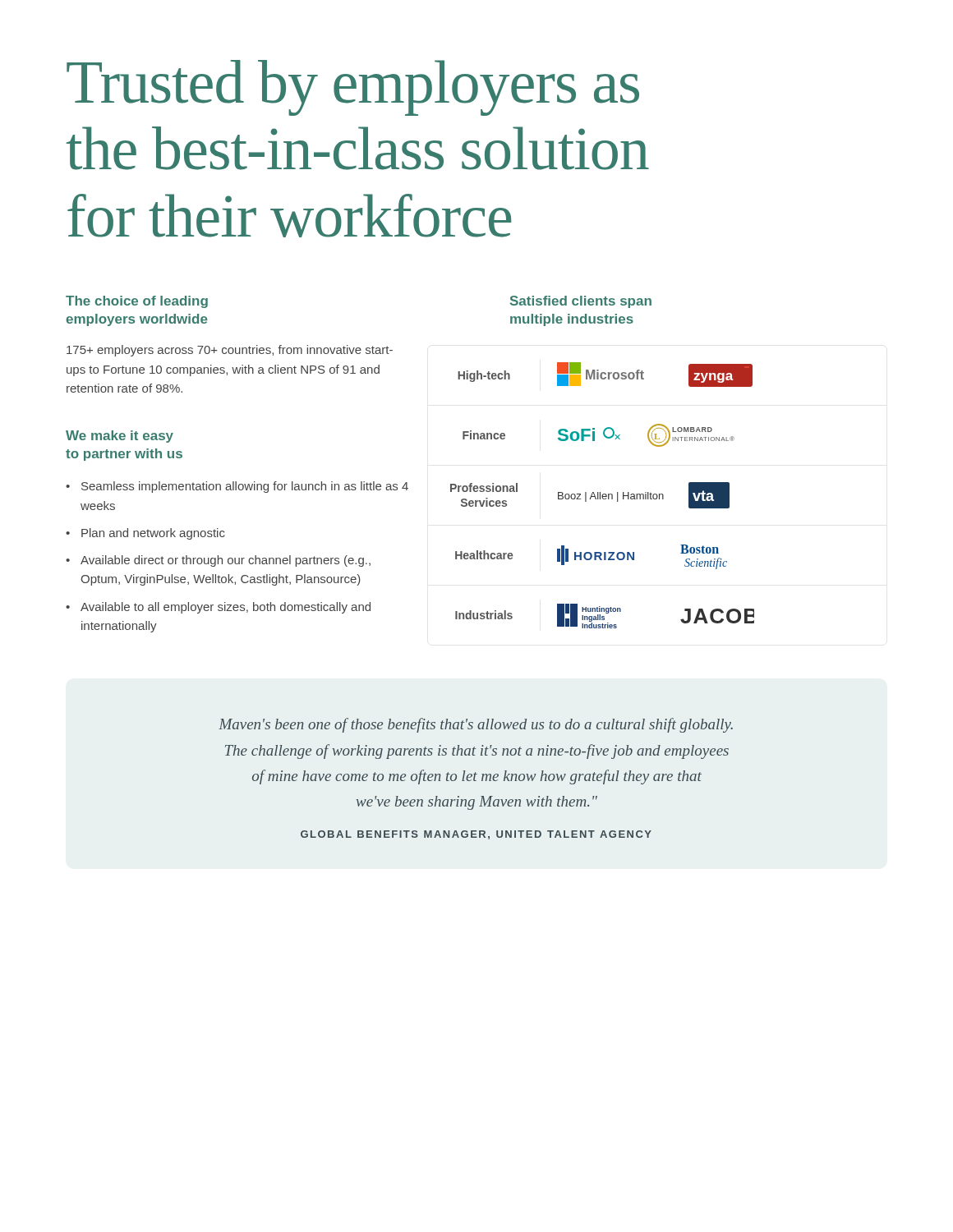The image size is (953, 1232).
Task: Select the element starting "Maven's been one of those benefits that's allowed"
Action: coord(476,763)
